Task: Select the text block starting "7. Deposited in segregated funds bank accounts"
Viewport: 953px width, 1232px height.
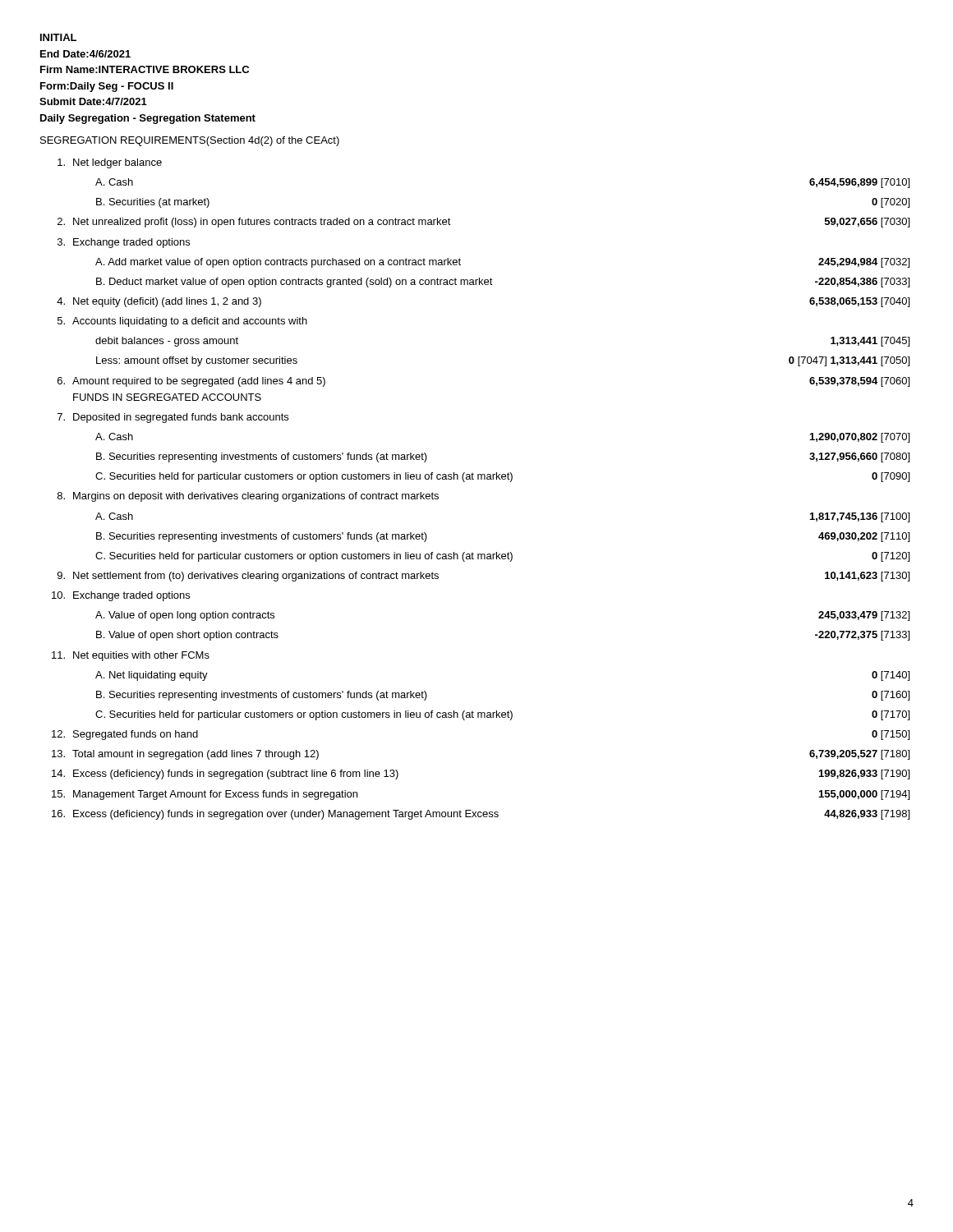Action: point(173,418)
